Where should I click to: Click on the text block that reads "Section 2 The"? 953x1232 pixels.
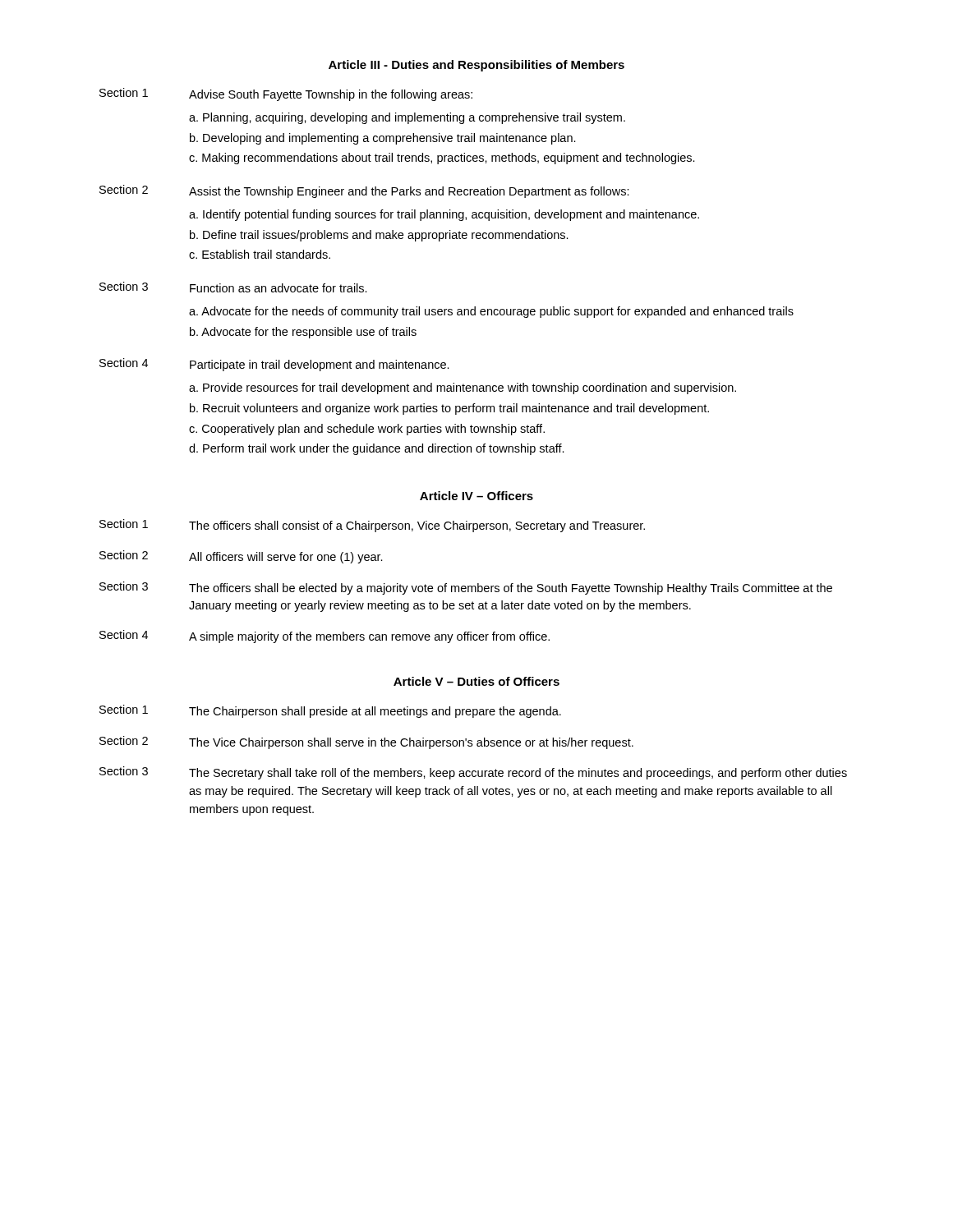click(x=476, y=743)
